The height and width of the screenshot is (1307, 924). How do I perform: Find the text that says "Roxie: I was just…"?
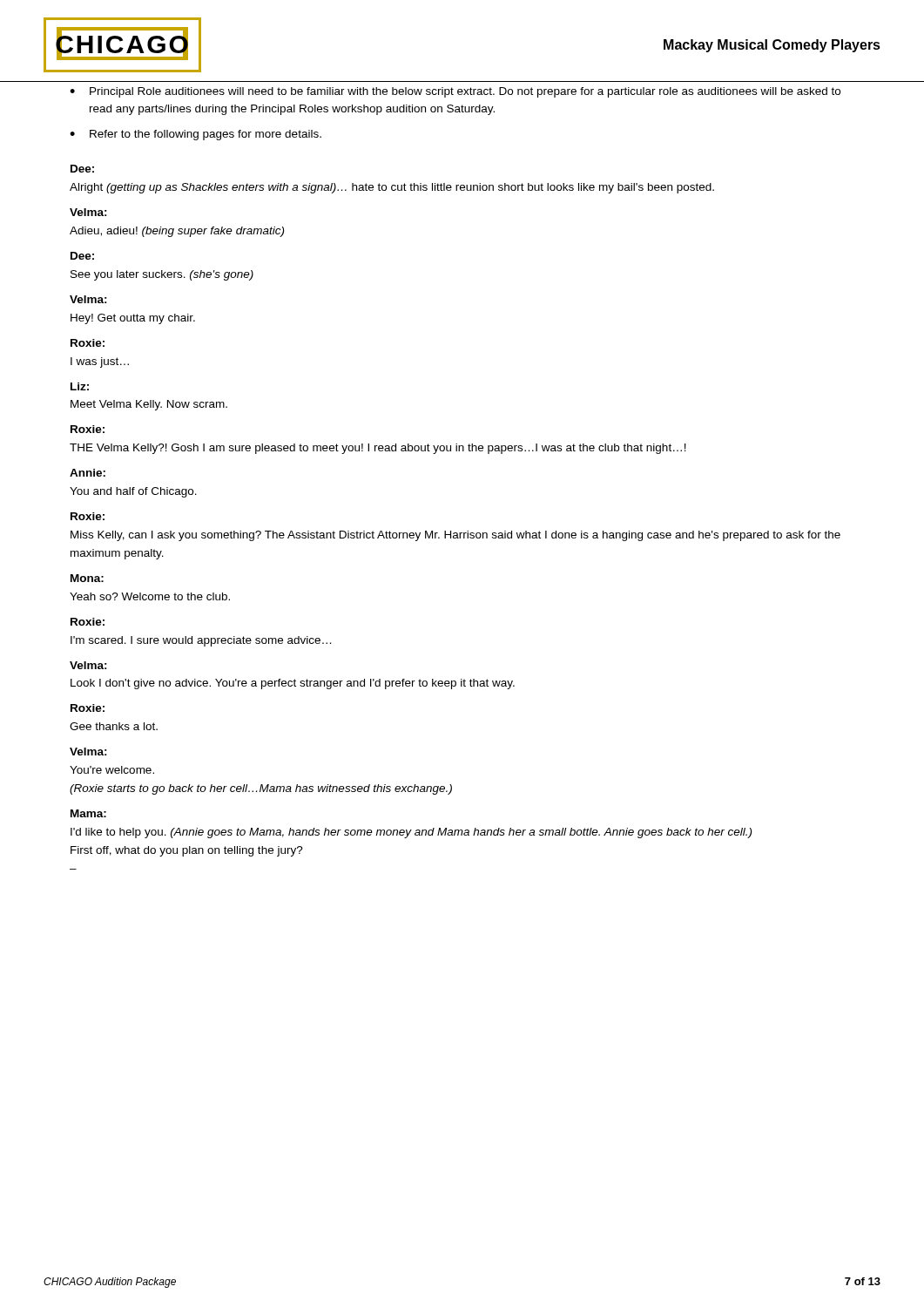pos(88,343)
